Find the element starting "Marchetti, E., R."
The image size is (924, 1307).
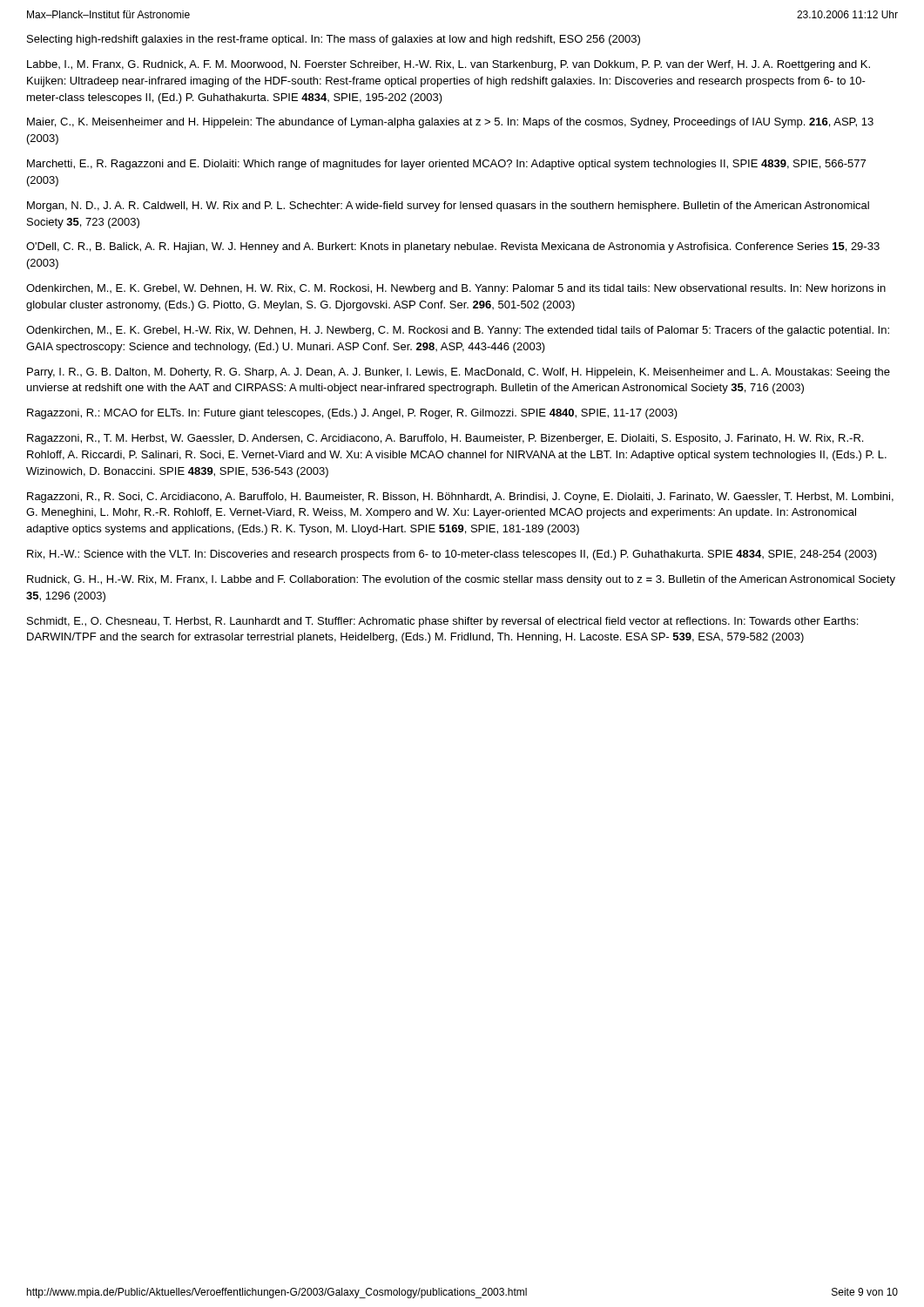pos(446,172)
